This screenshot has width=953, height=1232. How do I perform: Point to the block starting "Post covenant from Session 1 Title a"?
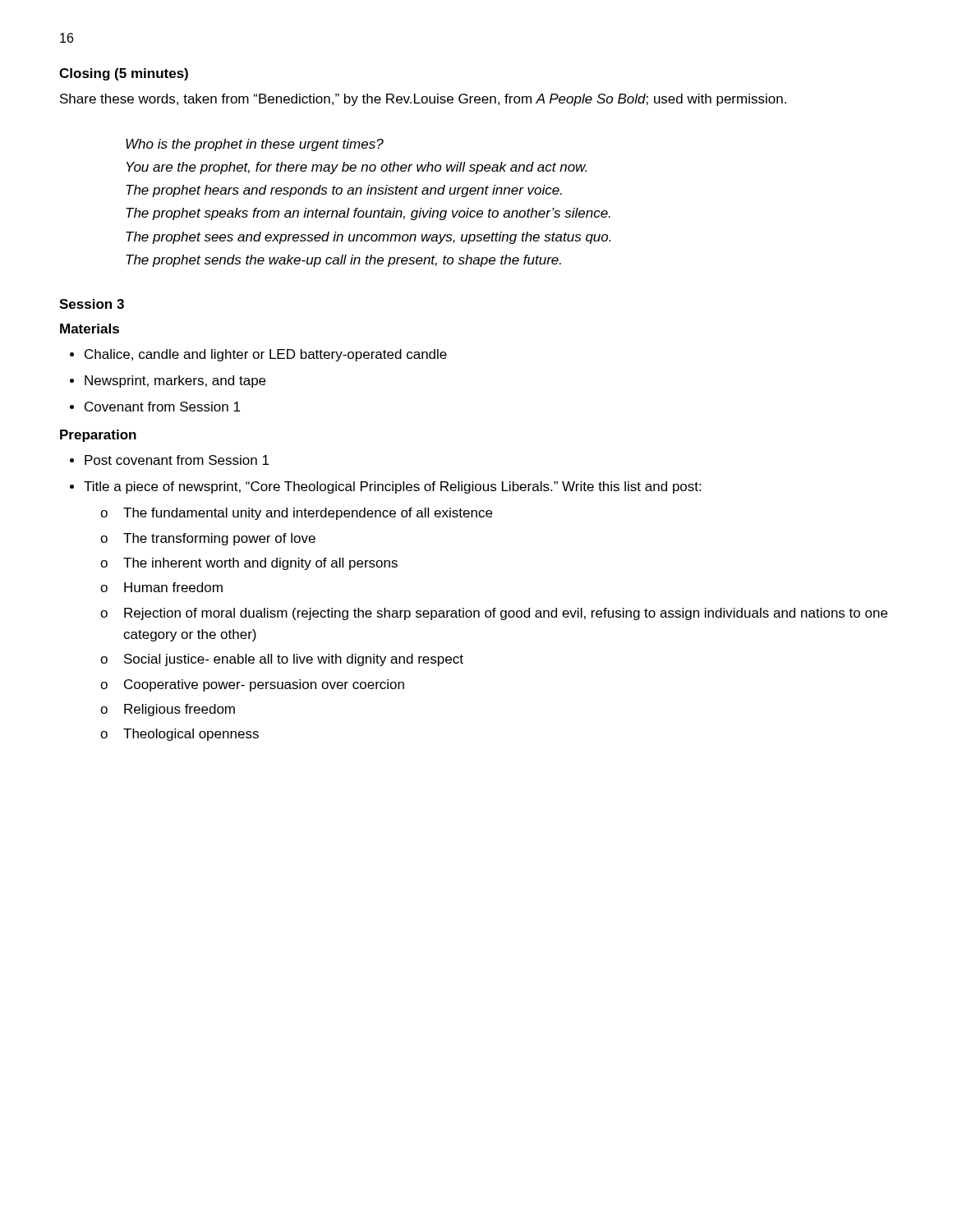click(x=489, y=598)
